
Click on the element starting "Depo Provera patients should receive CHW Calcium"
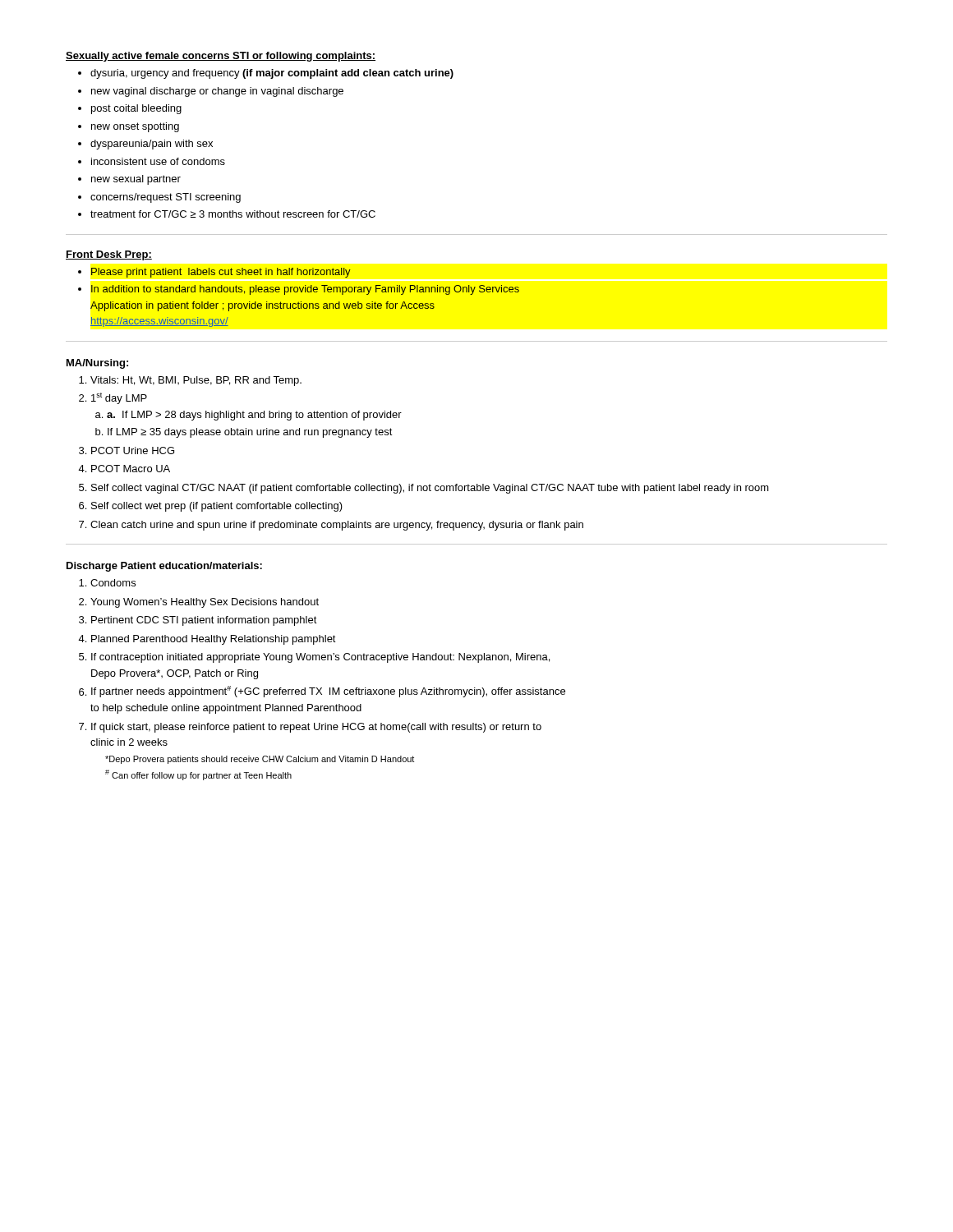point(260,759)
